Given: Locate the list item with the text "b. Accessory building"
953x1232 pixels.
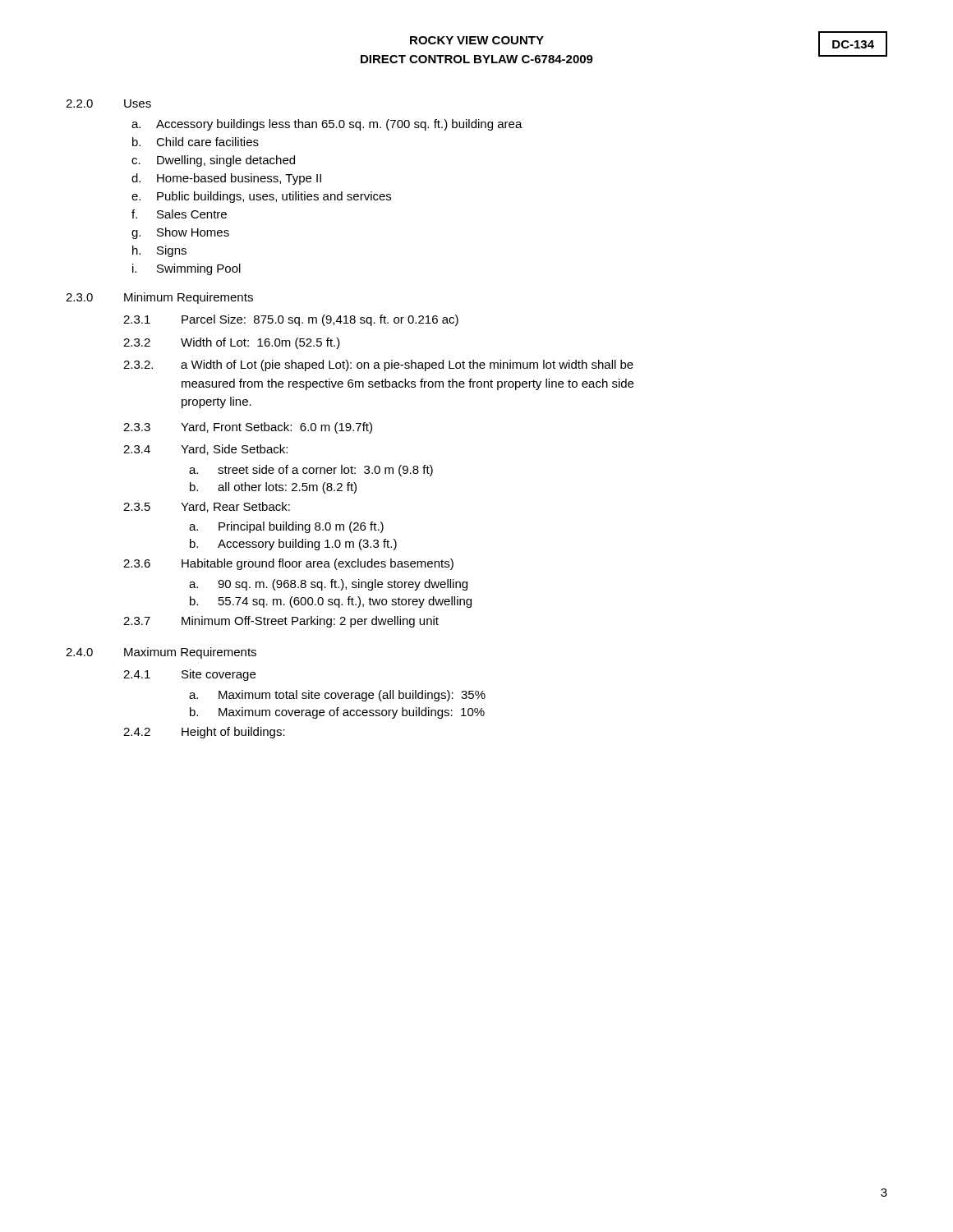Looking at the screenshot, I should 293,543.
